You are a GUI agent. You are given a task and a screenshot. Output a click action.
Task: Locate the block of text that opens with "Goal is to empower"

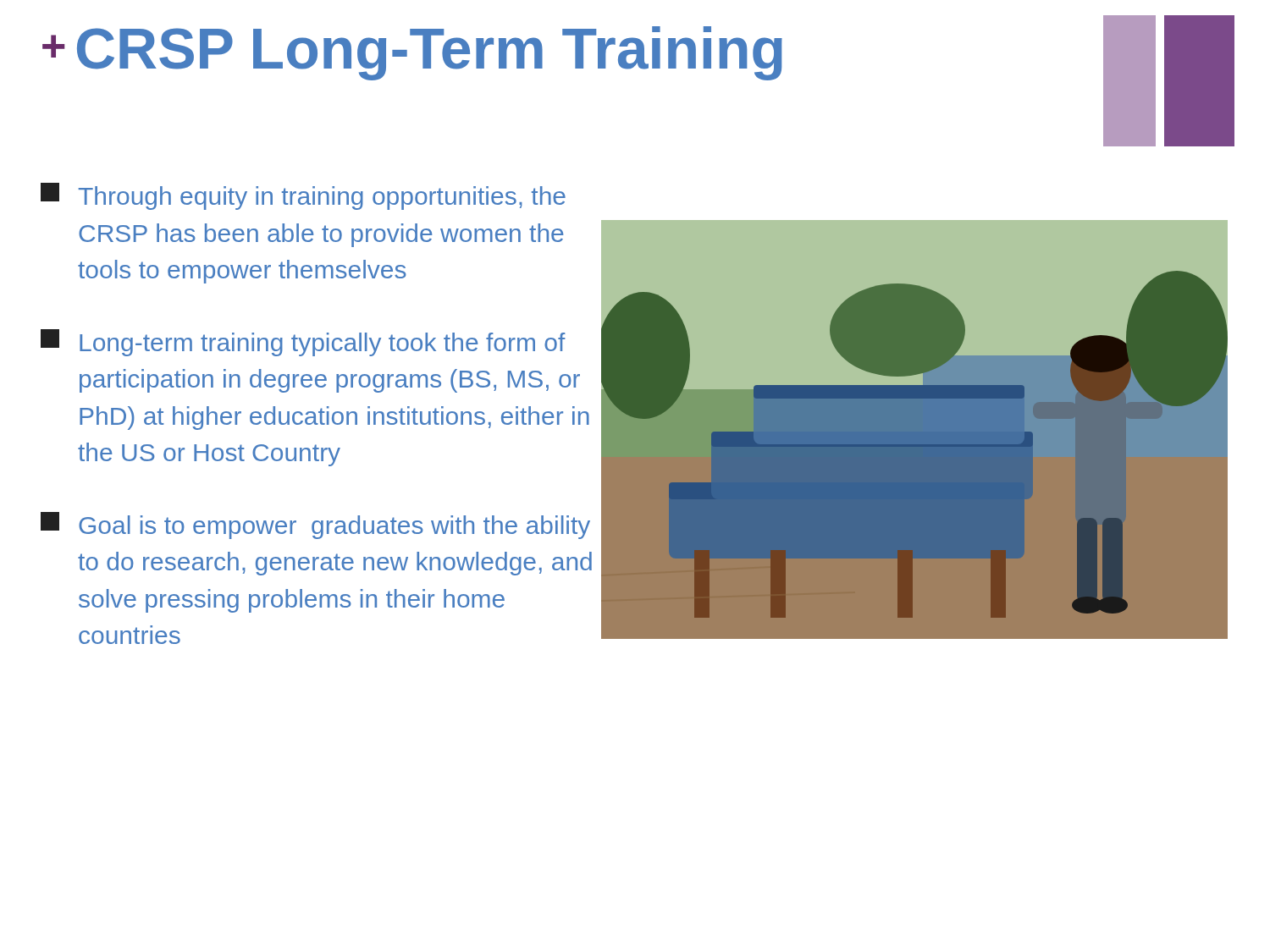click(x=320, y=580)
